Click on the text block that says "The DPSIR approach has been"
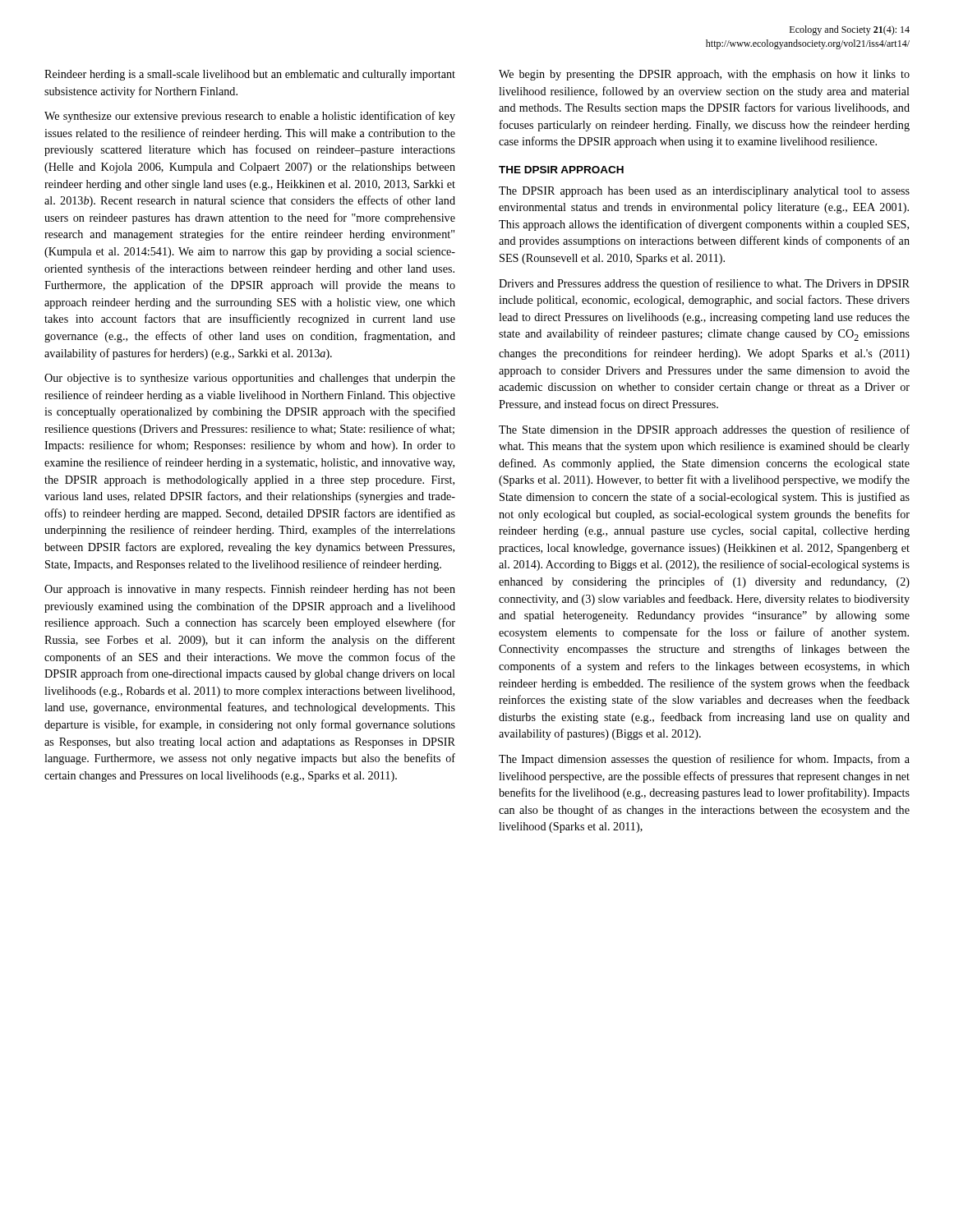Screen dimensions: 1232x954 tap(704, 224)
